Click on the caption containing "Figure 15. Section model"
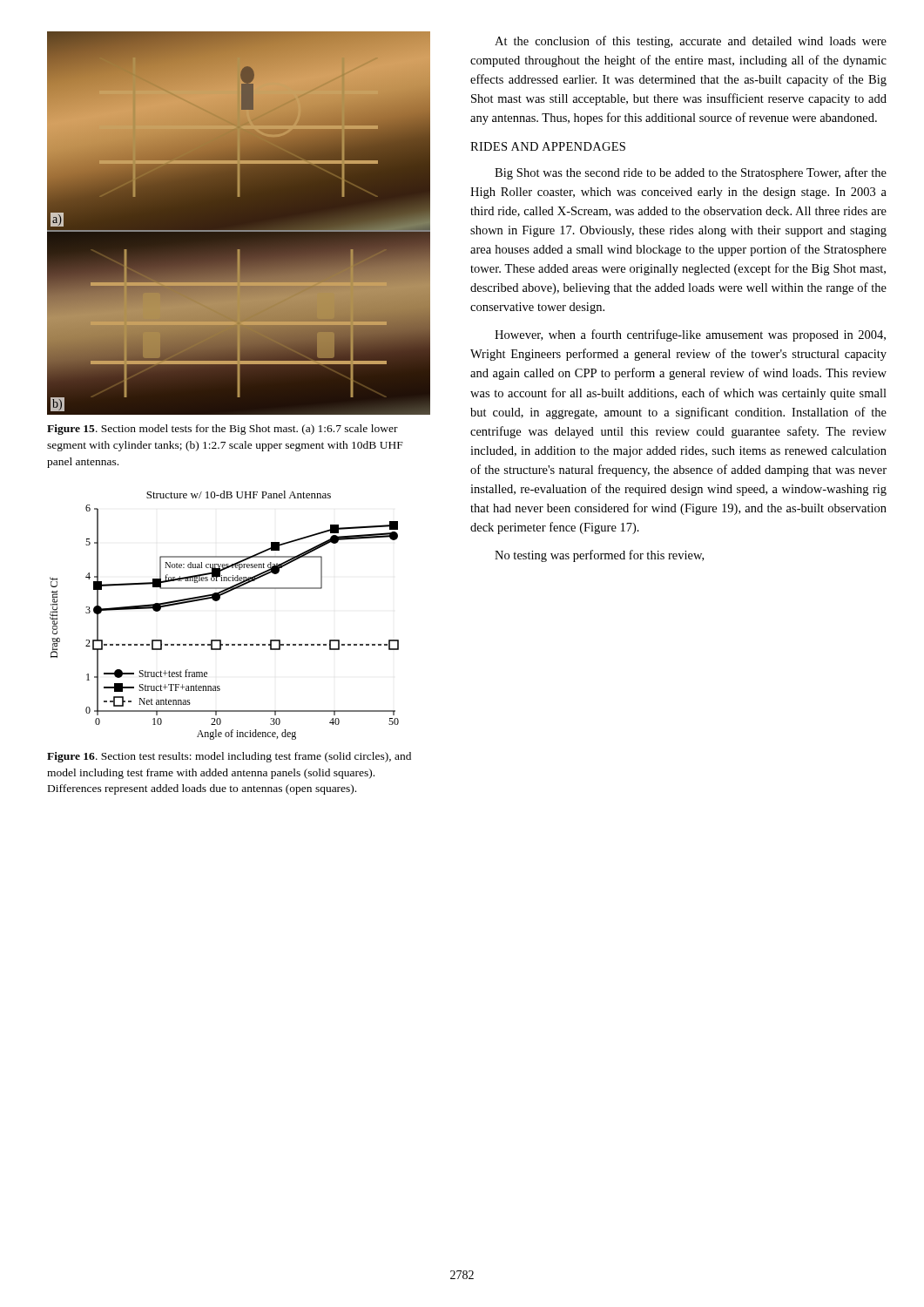Image resolution: width=924 pixels, height=1307 pixels. [225, 445]
